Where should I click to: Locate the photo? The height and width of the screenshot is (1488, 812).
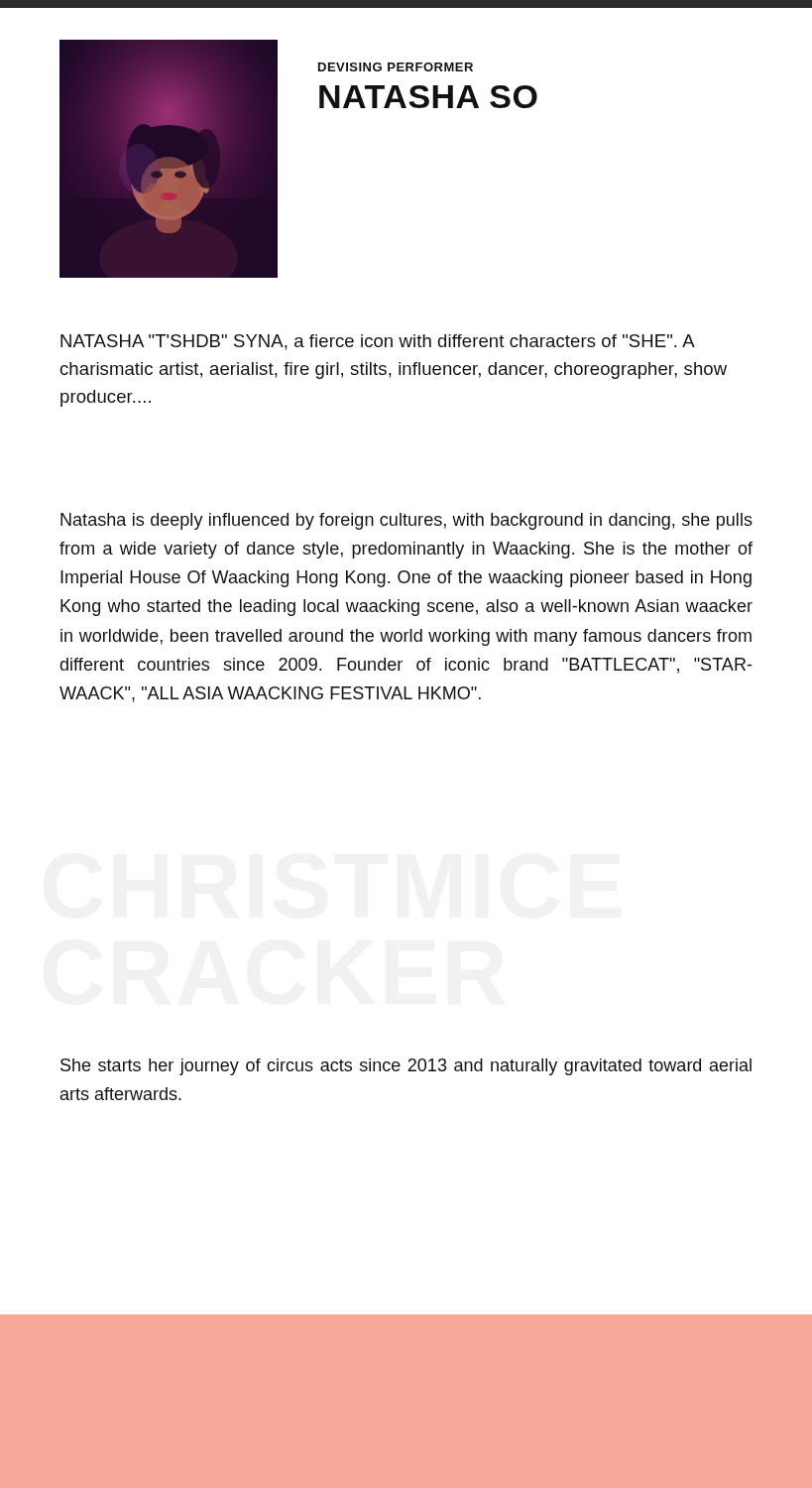point(169,159)
